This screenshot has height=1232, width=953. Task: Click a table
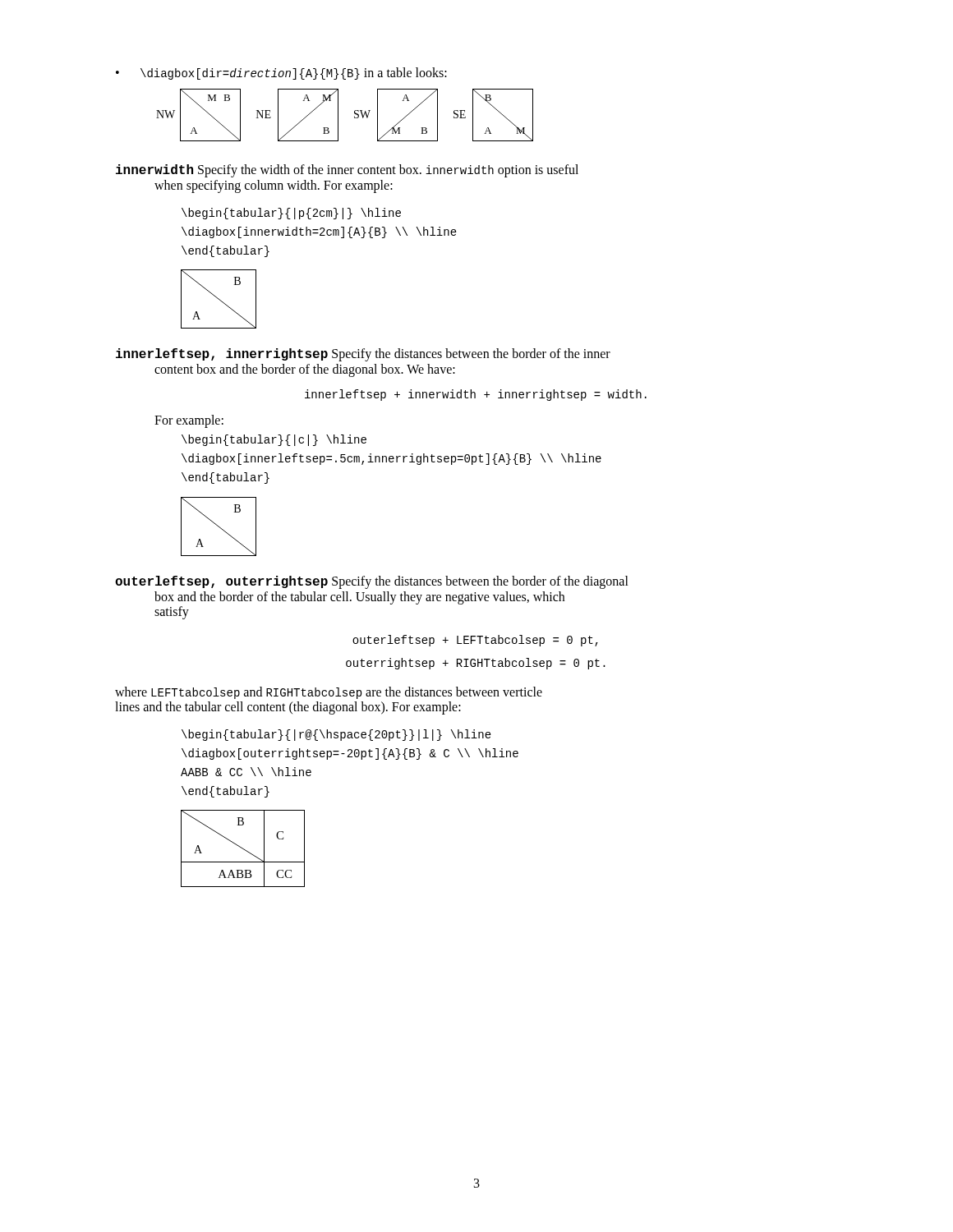pos(509,848)
